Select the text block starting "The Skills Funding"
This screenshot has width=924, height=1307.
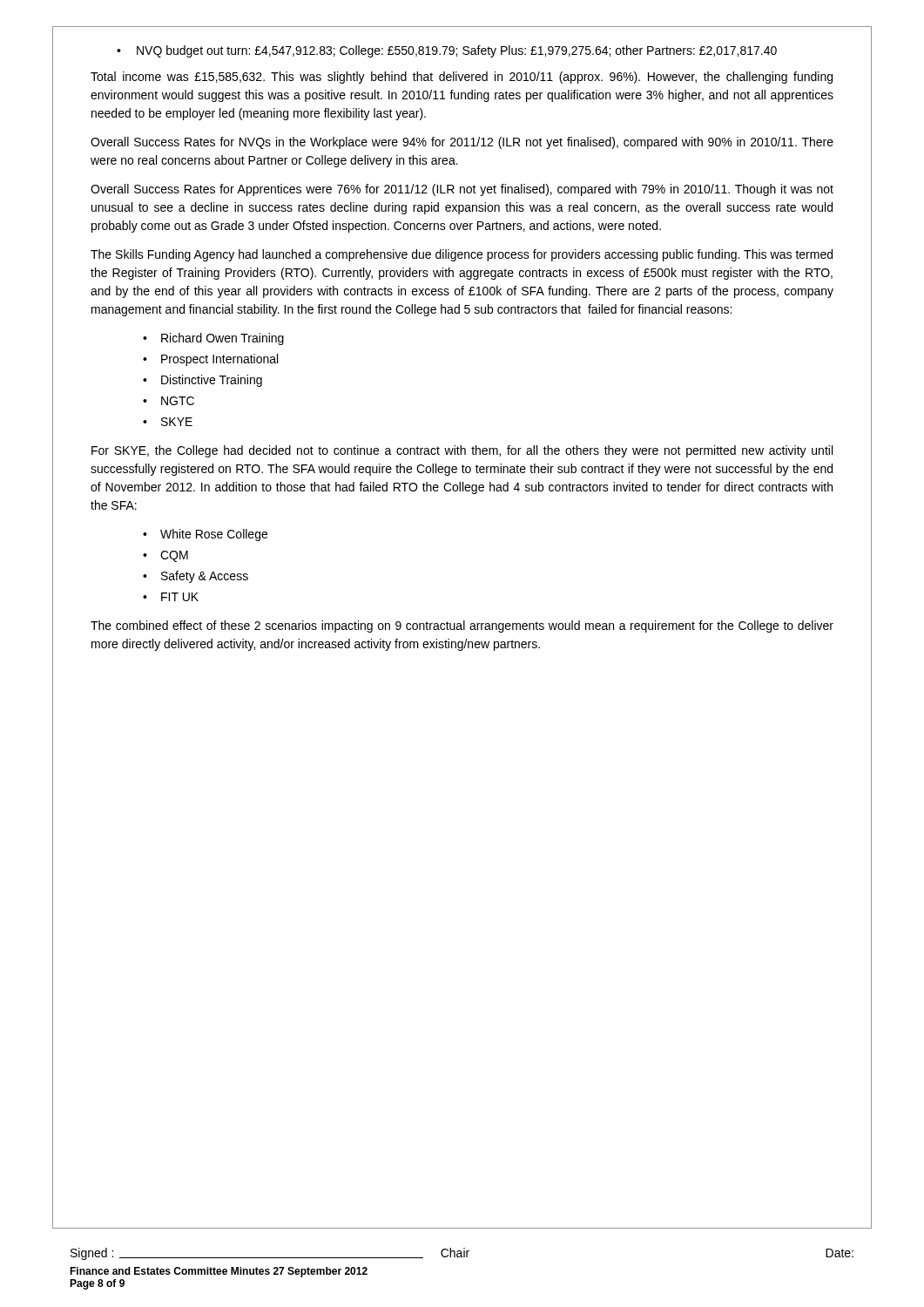pos(462,282)
